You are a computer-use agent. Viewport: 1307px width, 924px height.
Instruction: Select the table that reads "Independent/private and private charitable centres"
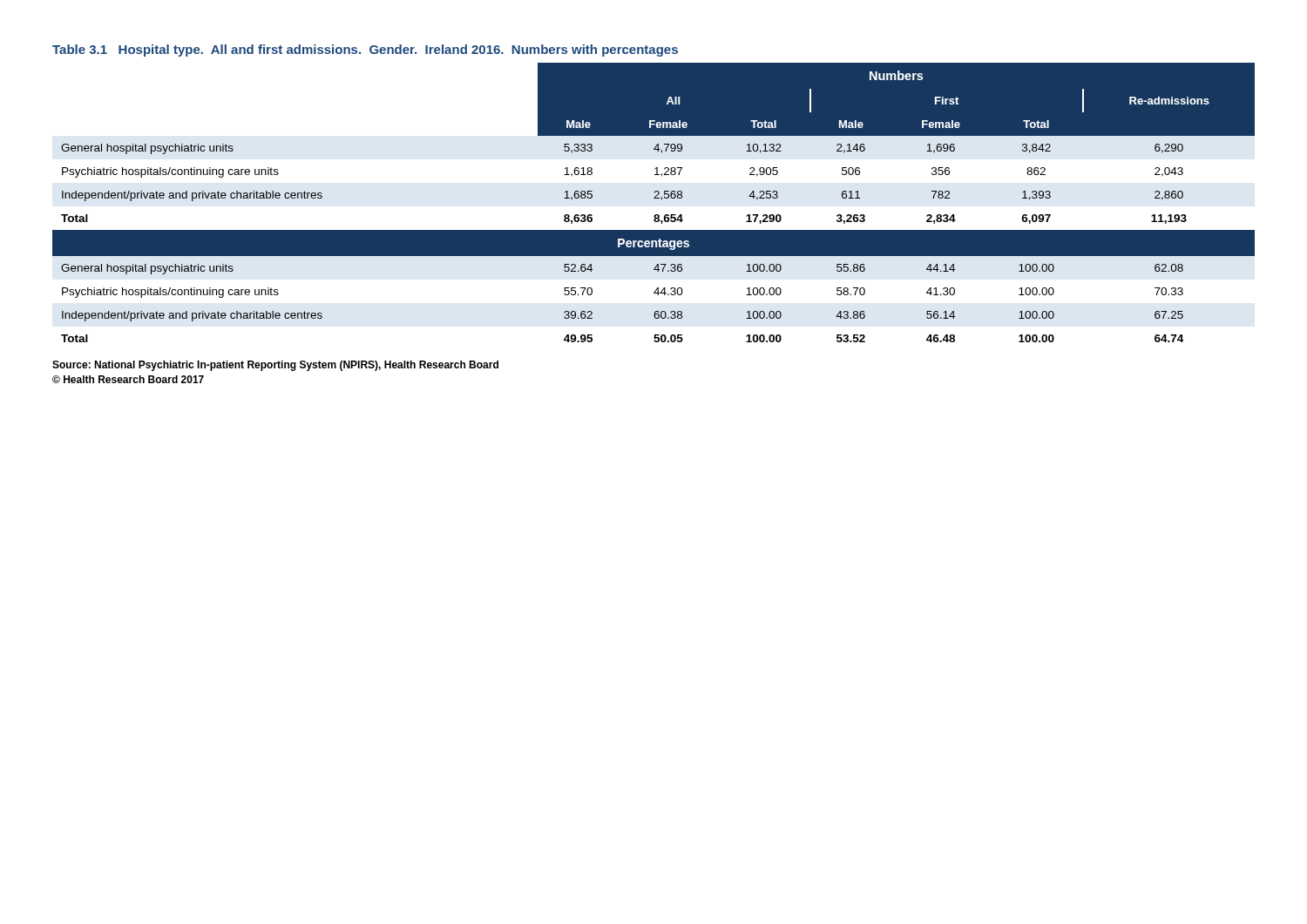(x=654, y=206)
